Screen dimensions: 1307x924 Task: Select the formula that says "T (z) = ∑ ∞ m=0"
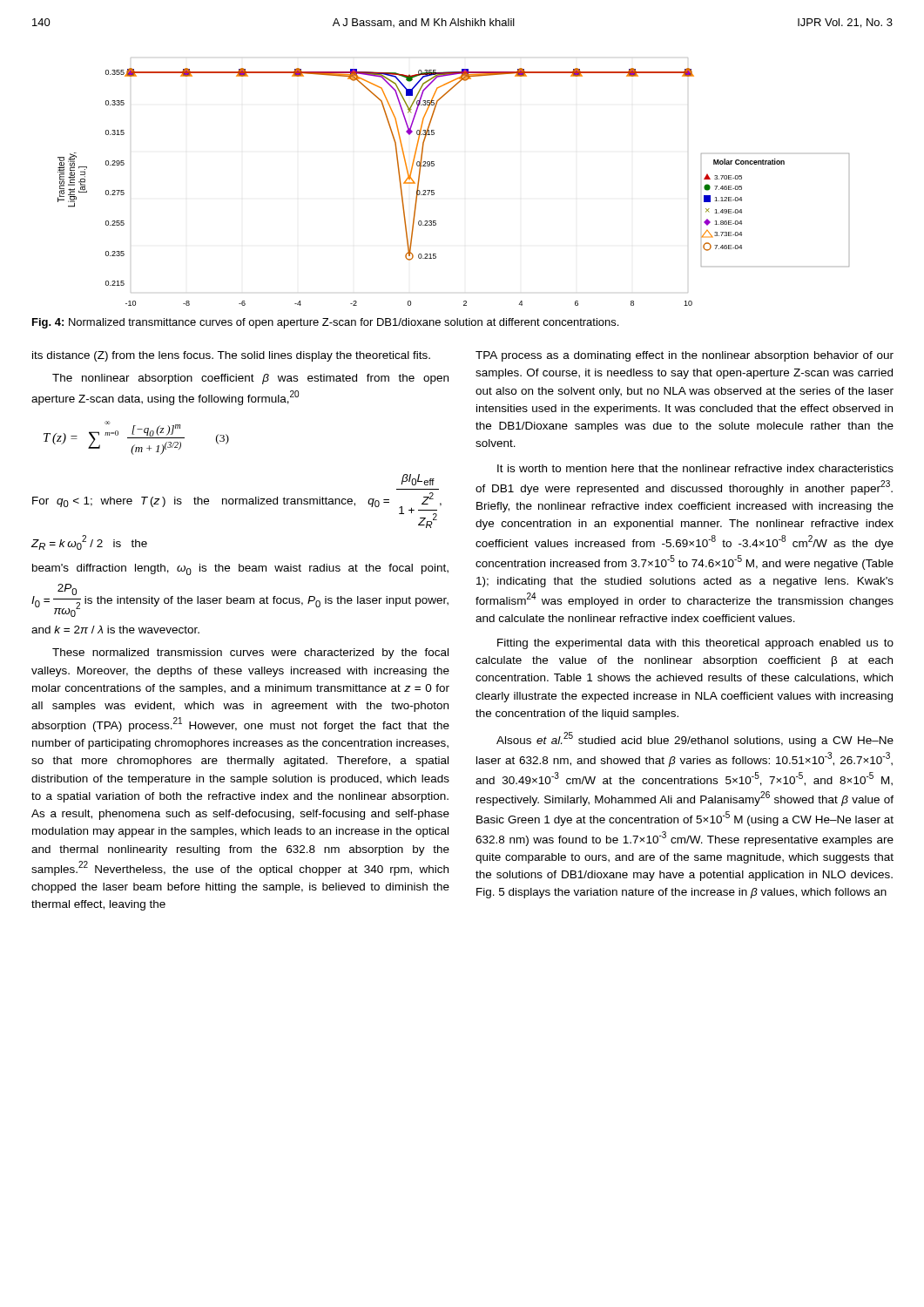click(x=136, y=438)
